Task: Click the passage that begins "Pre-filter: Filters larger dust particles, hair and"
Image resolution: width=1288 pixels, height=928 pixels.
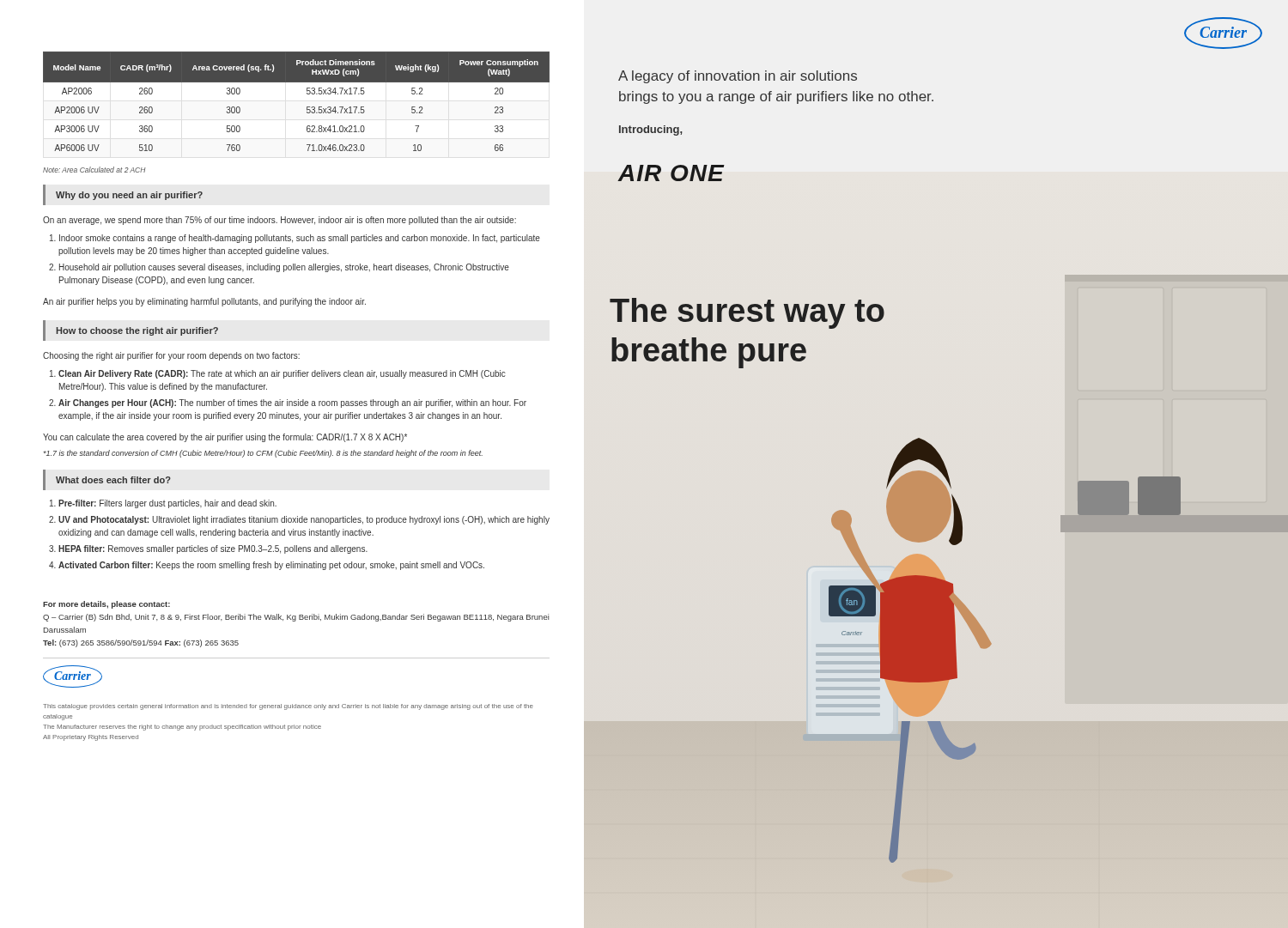Action: [168, 503]
